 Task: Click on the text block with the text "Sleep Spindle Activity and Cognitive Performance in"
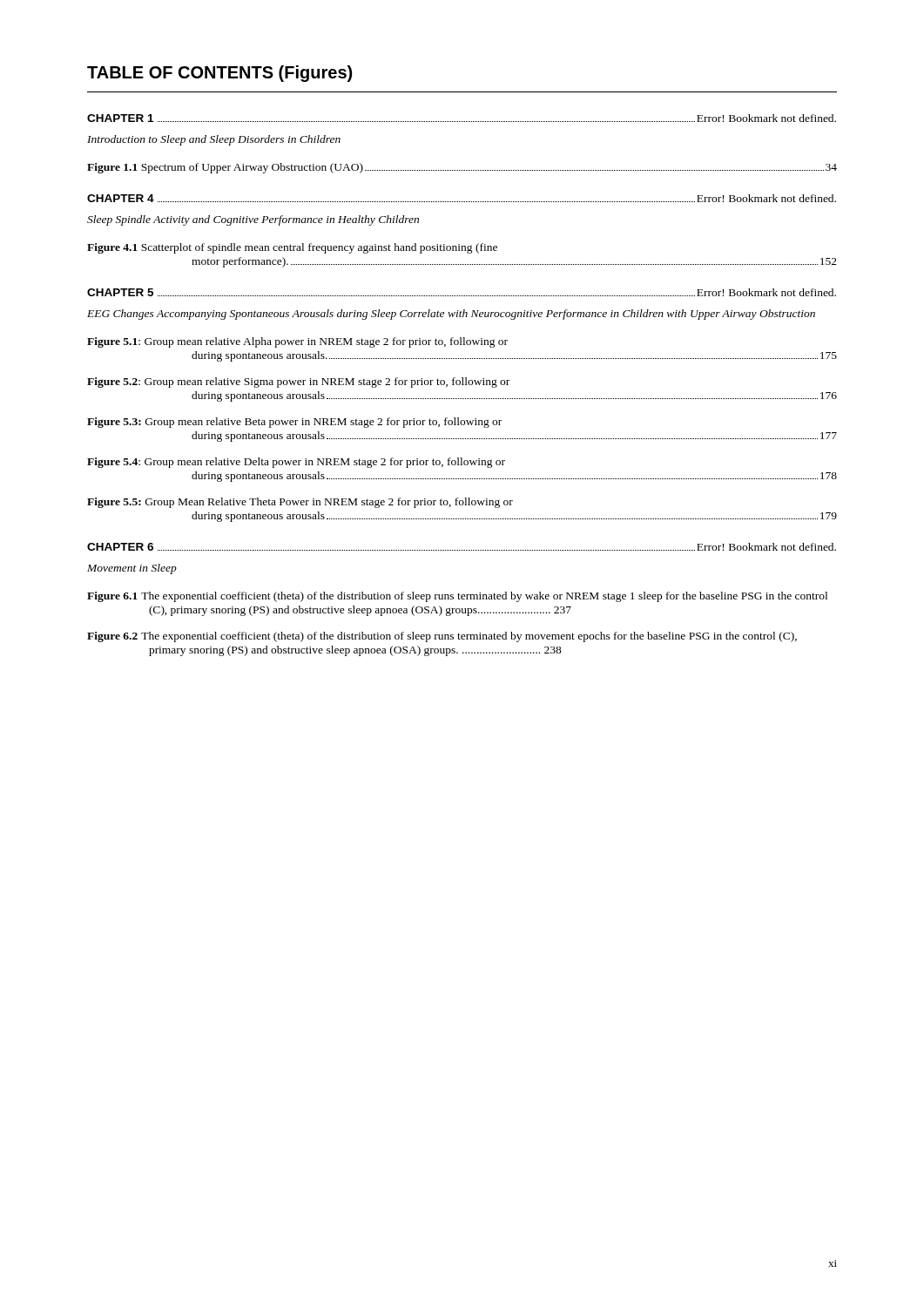pos(253,219)
